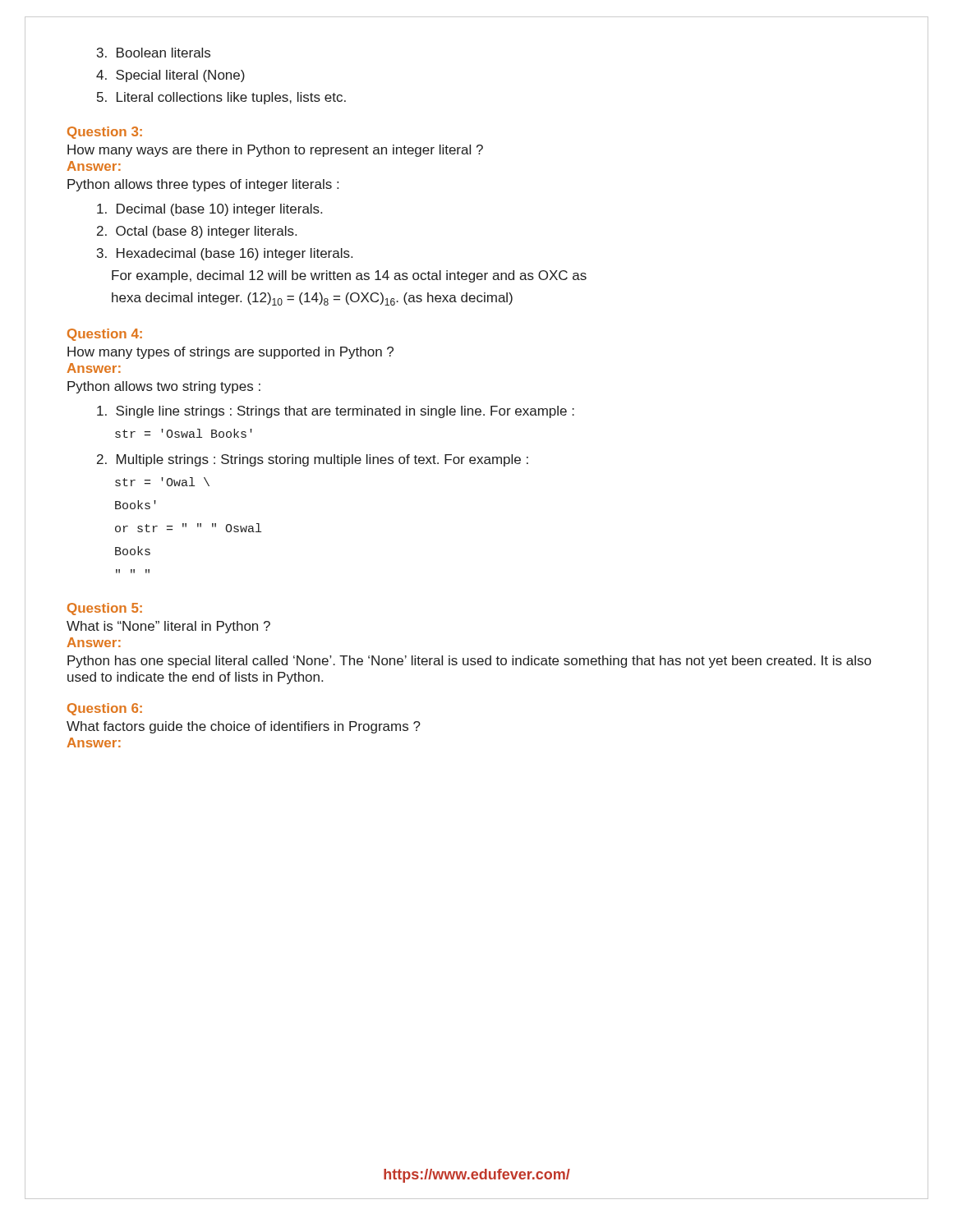The height and width of the screenshot is (1232, 953).
Task: Find the text containing "Python allows two string types :"
Action: (164, 386)
